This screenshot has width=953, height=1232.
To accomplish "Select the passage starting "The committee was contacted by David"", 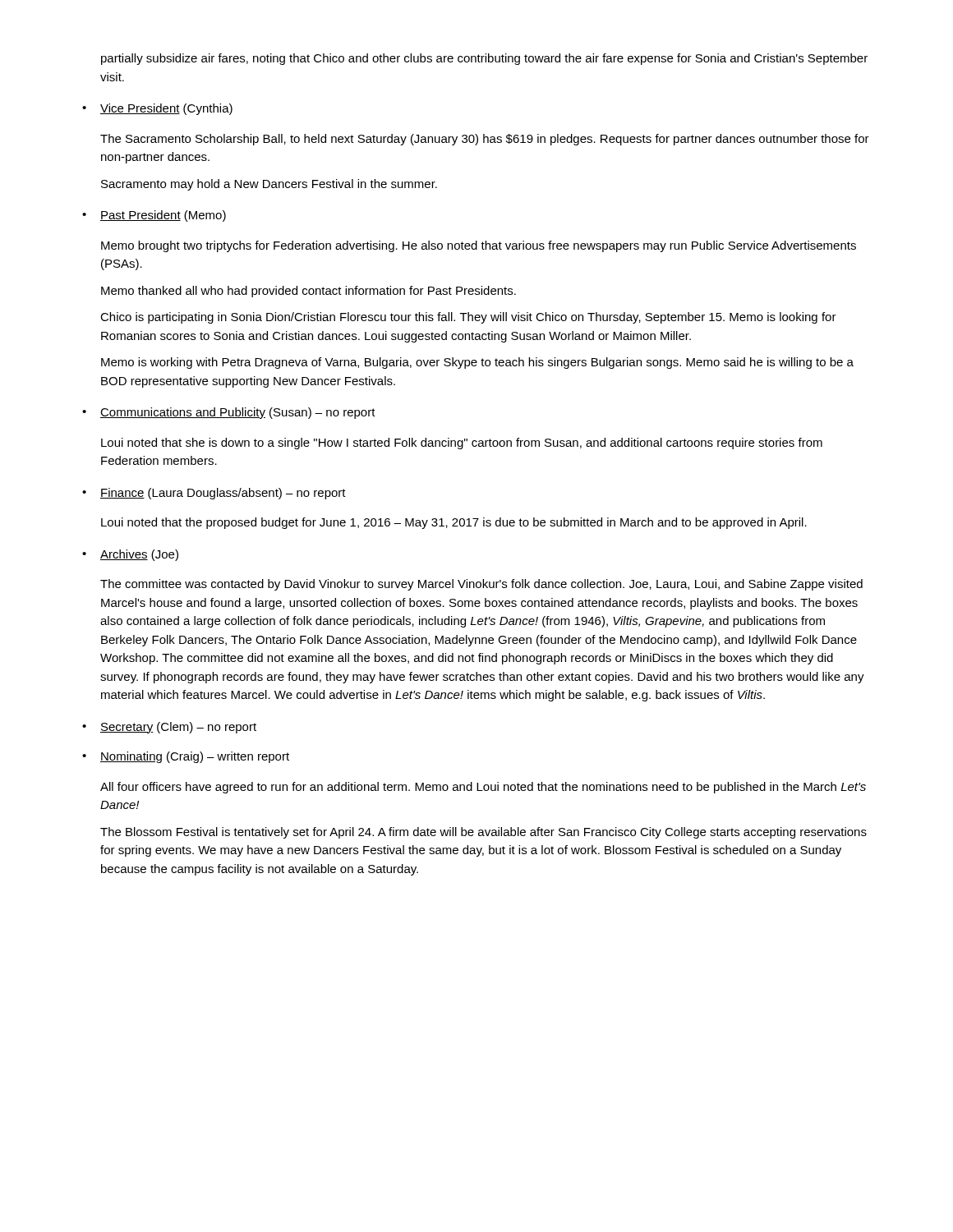I will click(x=482, y=639).
